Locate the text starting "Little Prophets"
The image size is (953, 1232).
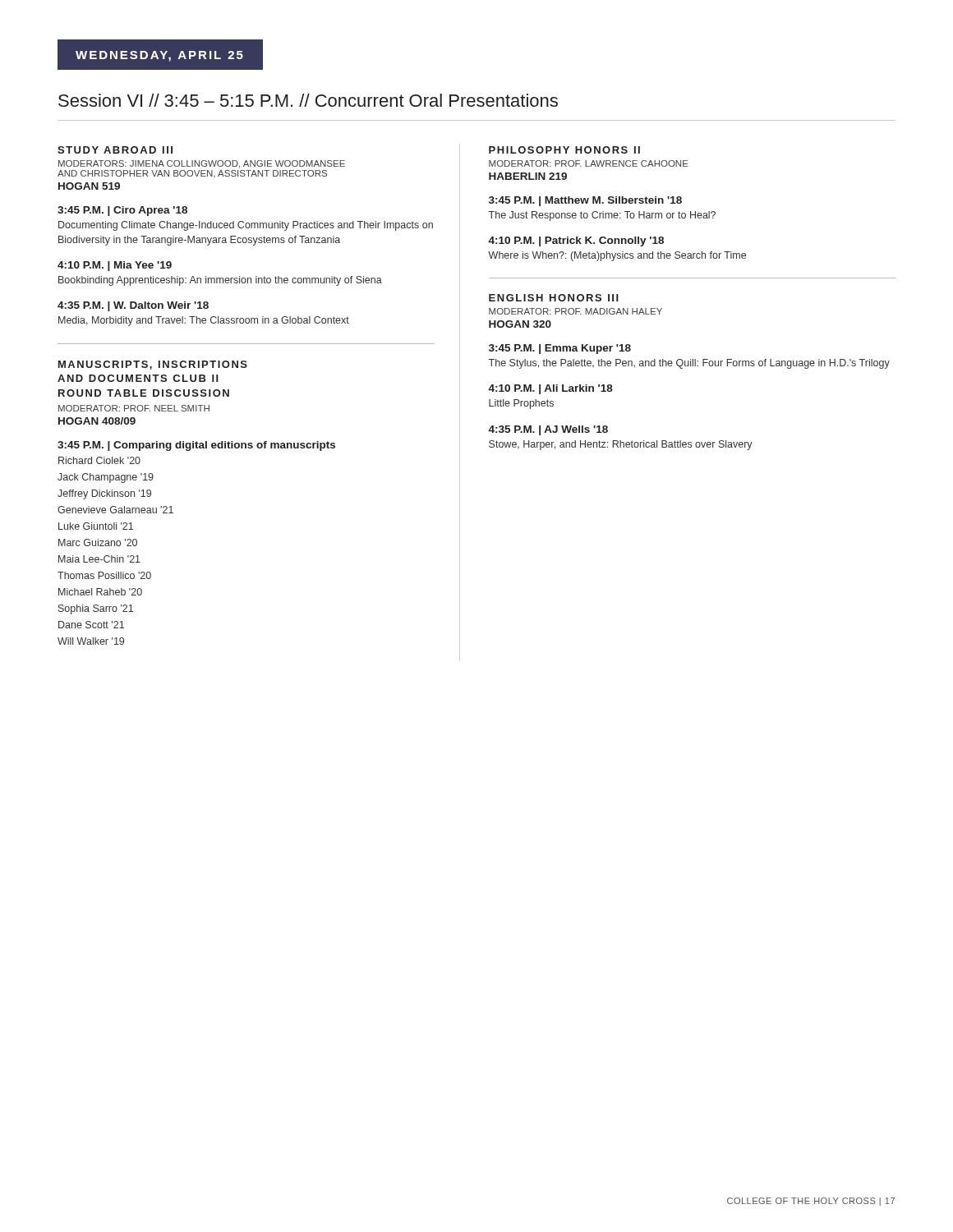click(521, 404)
